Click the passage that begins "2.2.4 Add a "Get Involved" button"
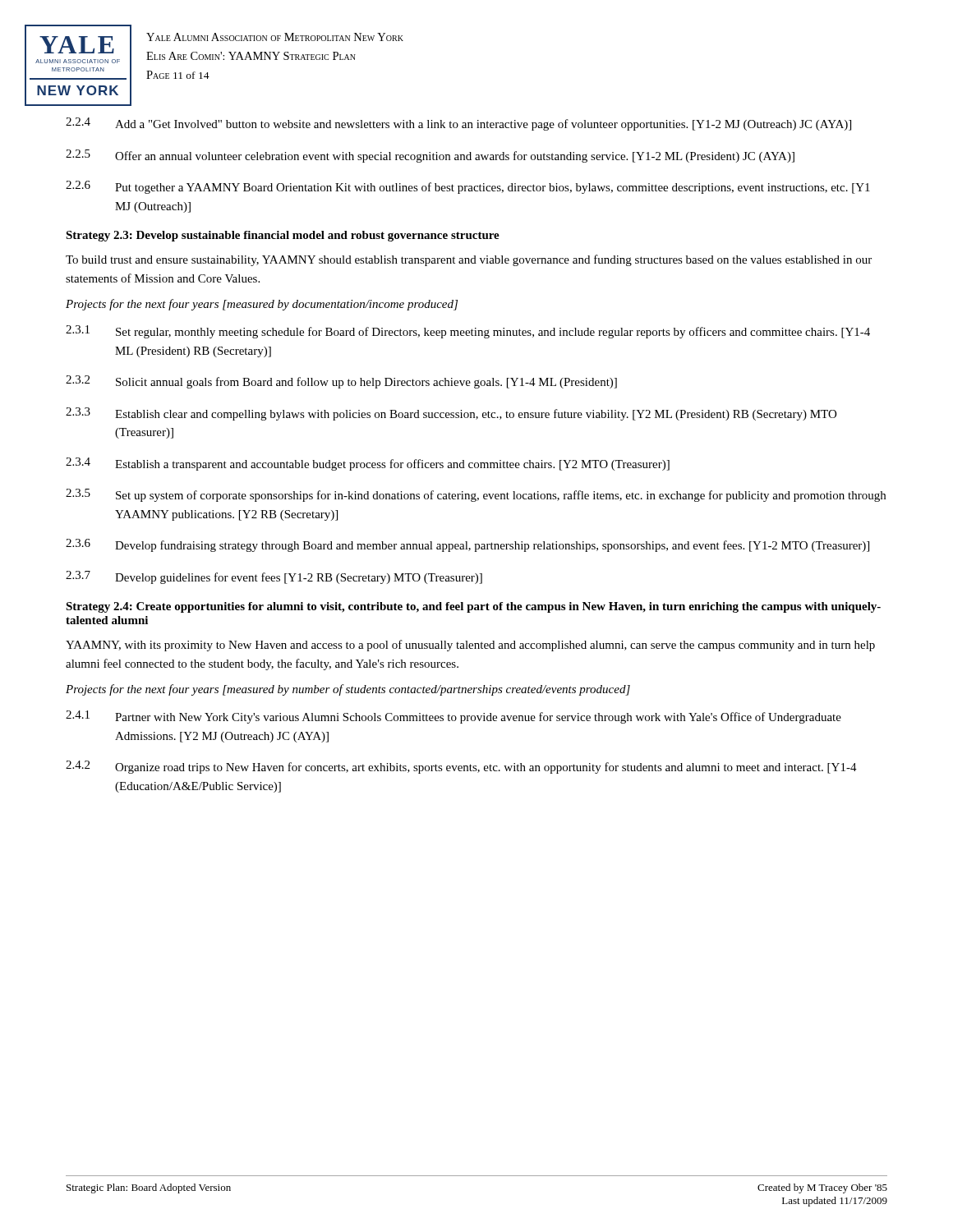This screenshot has height=1232, width=953. pos(476,124)
